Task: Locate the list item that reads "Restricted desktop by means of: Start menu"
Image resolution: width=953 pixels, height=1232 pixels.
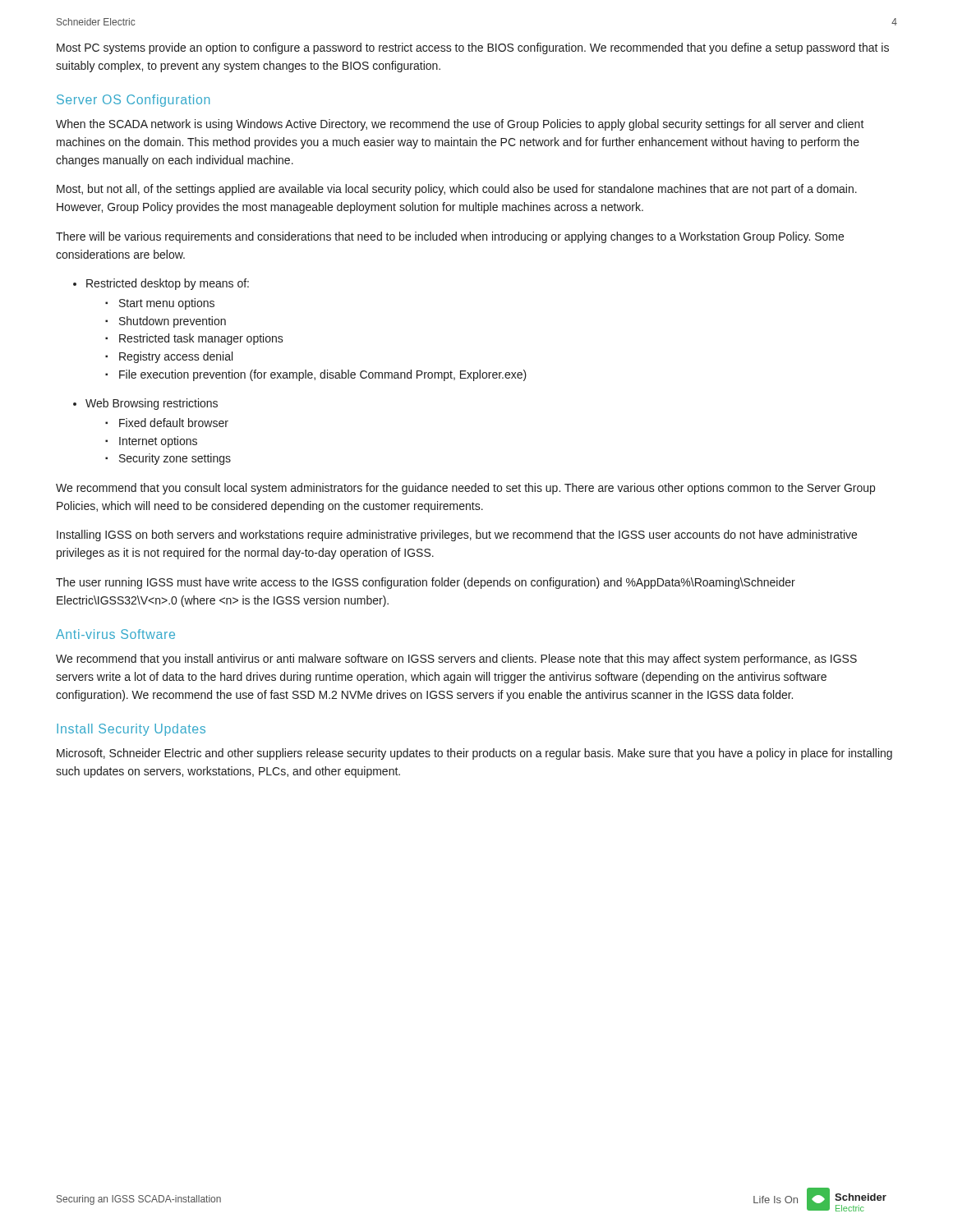Action: 161,284
